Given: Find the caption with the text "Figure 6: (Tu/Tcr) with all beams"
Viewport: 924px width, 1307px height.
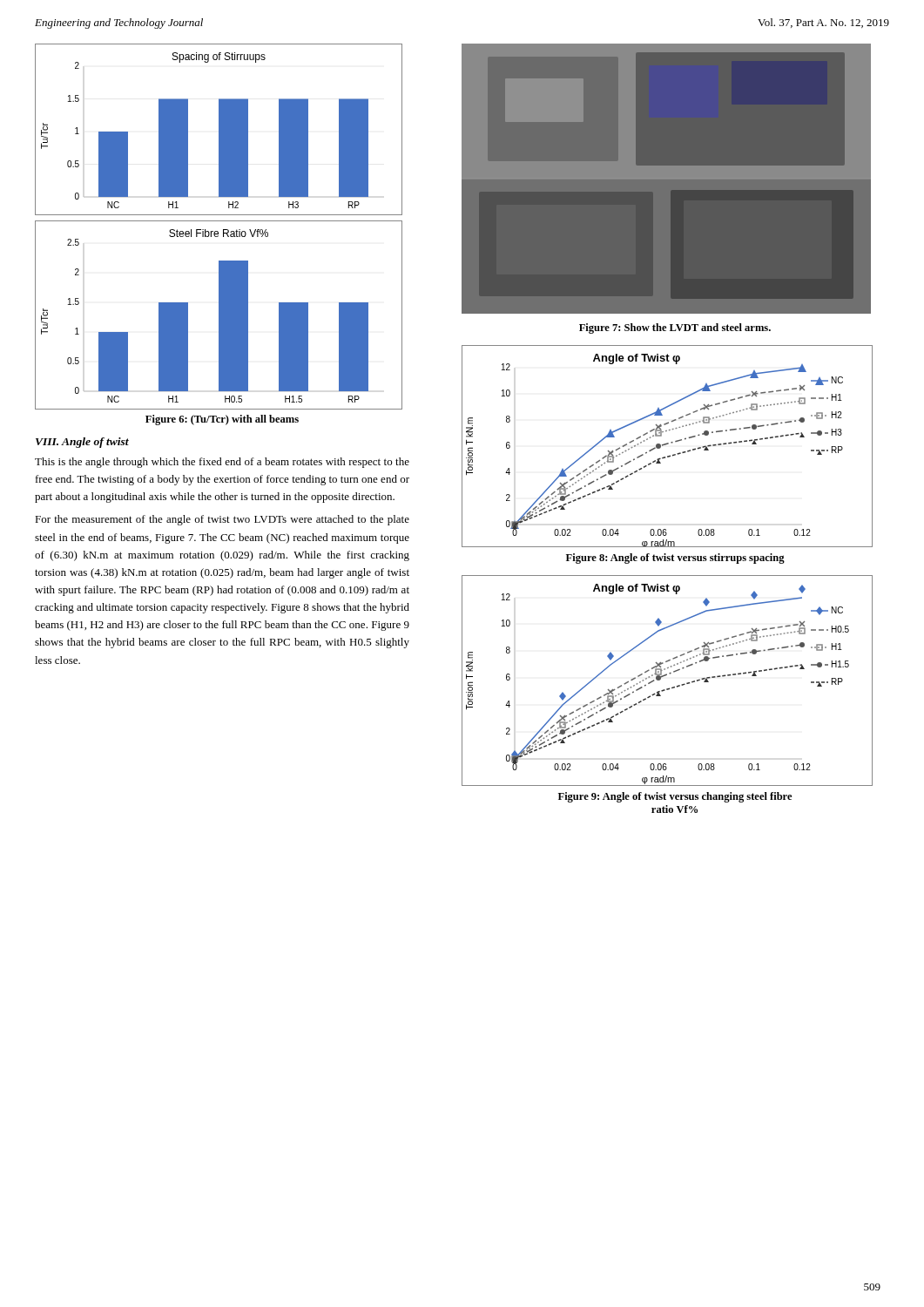Looking at the screenshot, I should (222, 419).
